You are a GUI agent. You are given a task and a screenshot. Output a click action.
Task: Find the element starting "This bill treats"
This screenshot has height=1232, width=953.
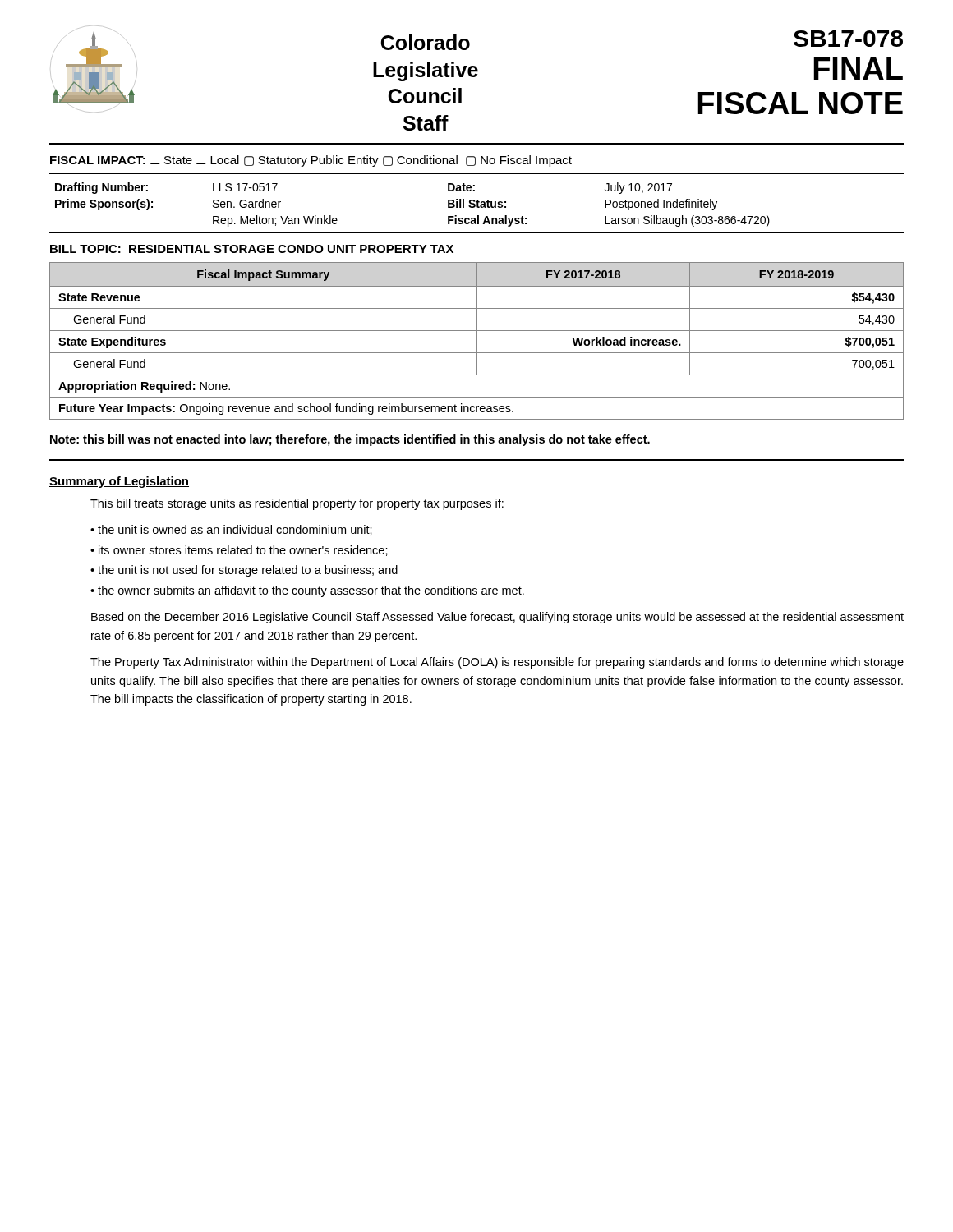click(x=297, y=503)
